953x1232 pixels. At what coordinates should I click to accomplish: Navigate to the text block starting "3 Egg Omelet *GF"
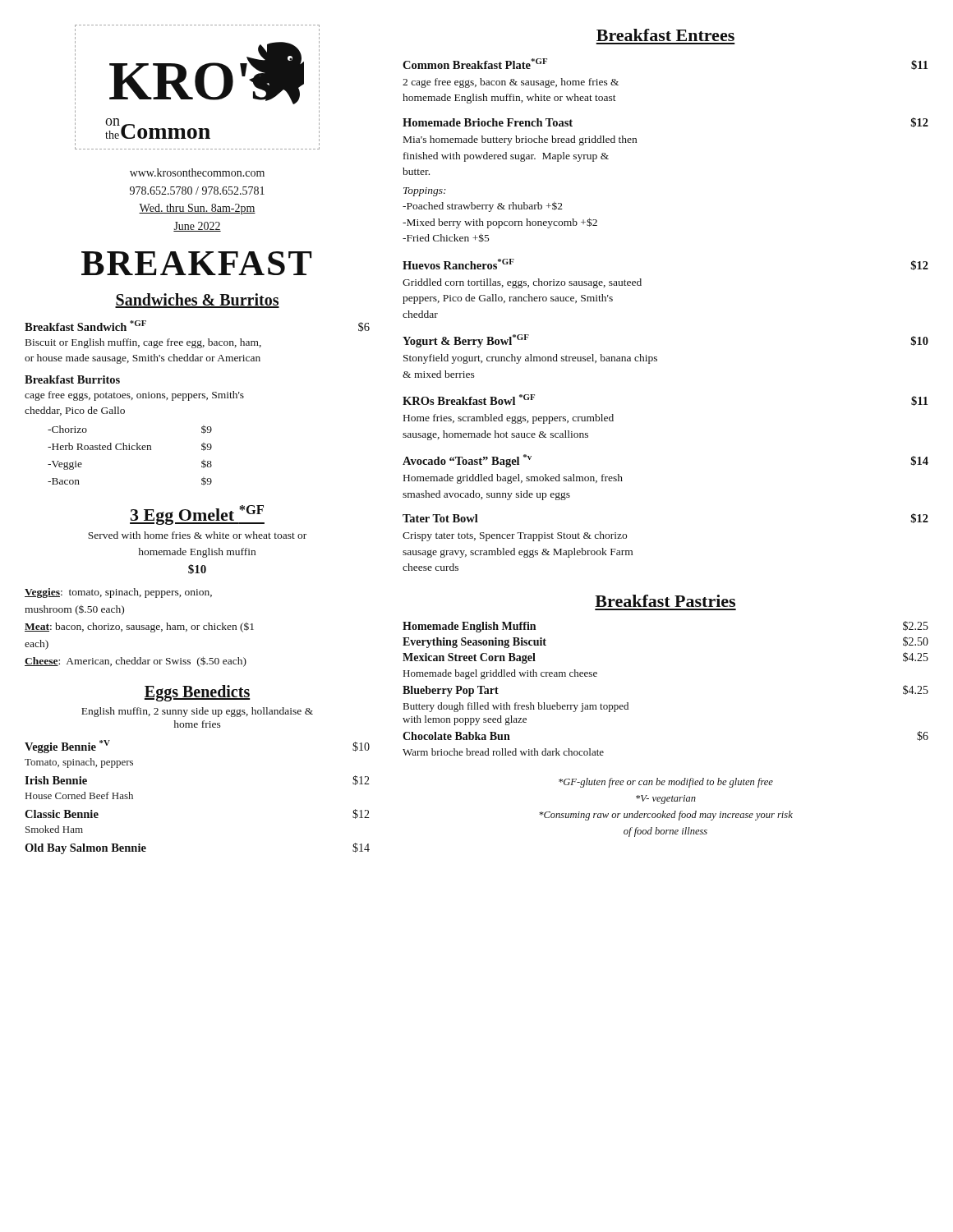click(197, 513)
